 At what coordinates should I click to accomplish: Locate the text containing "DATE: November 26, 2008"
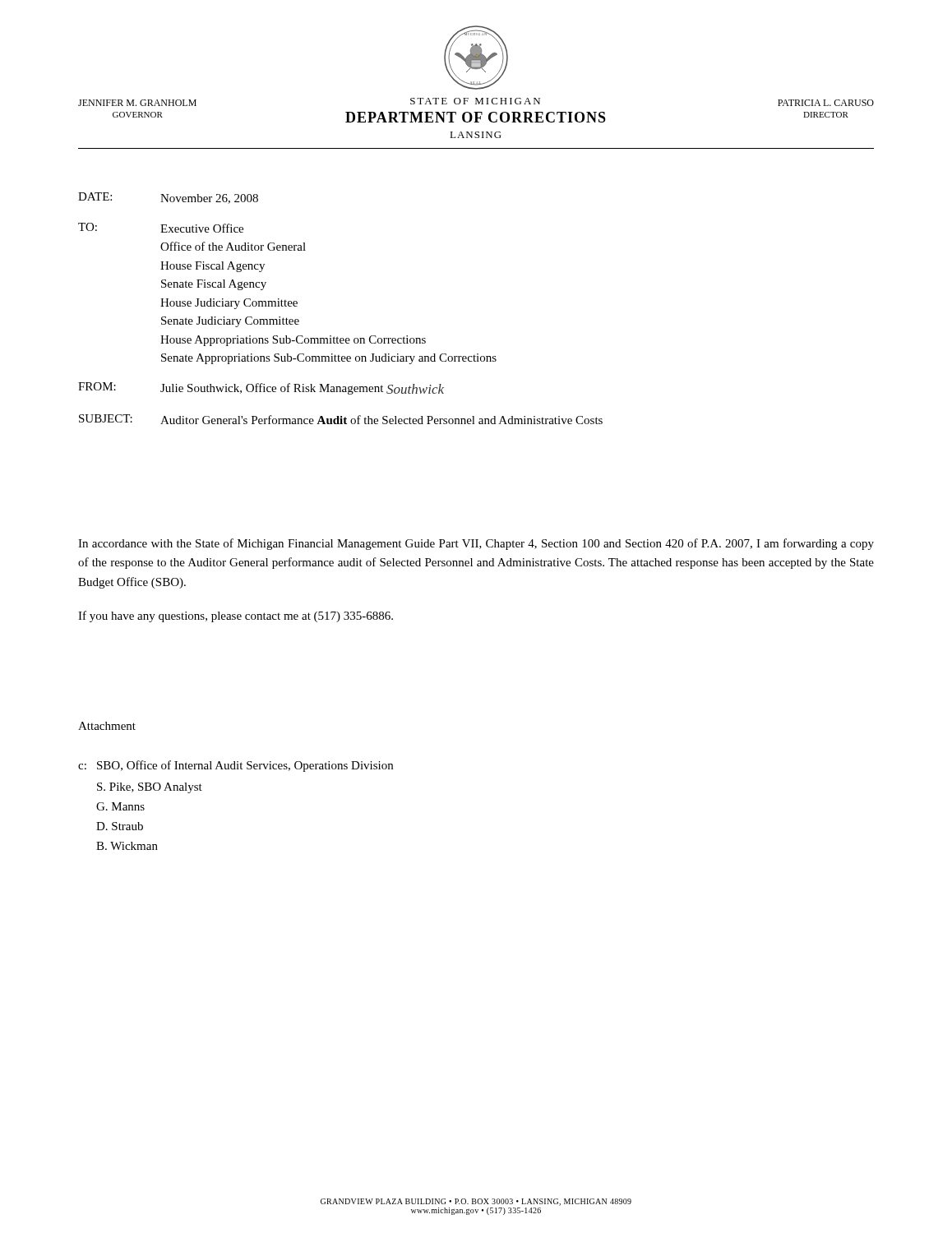pyautogui.click(x=168, y=198)
